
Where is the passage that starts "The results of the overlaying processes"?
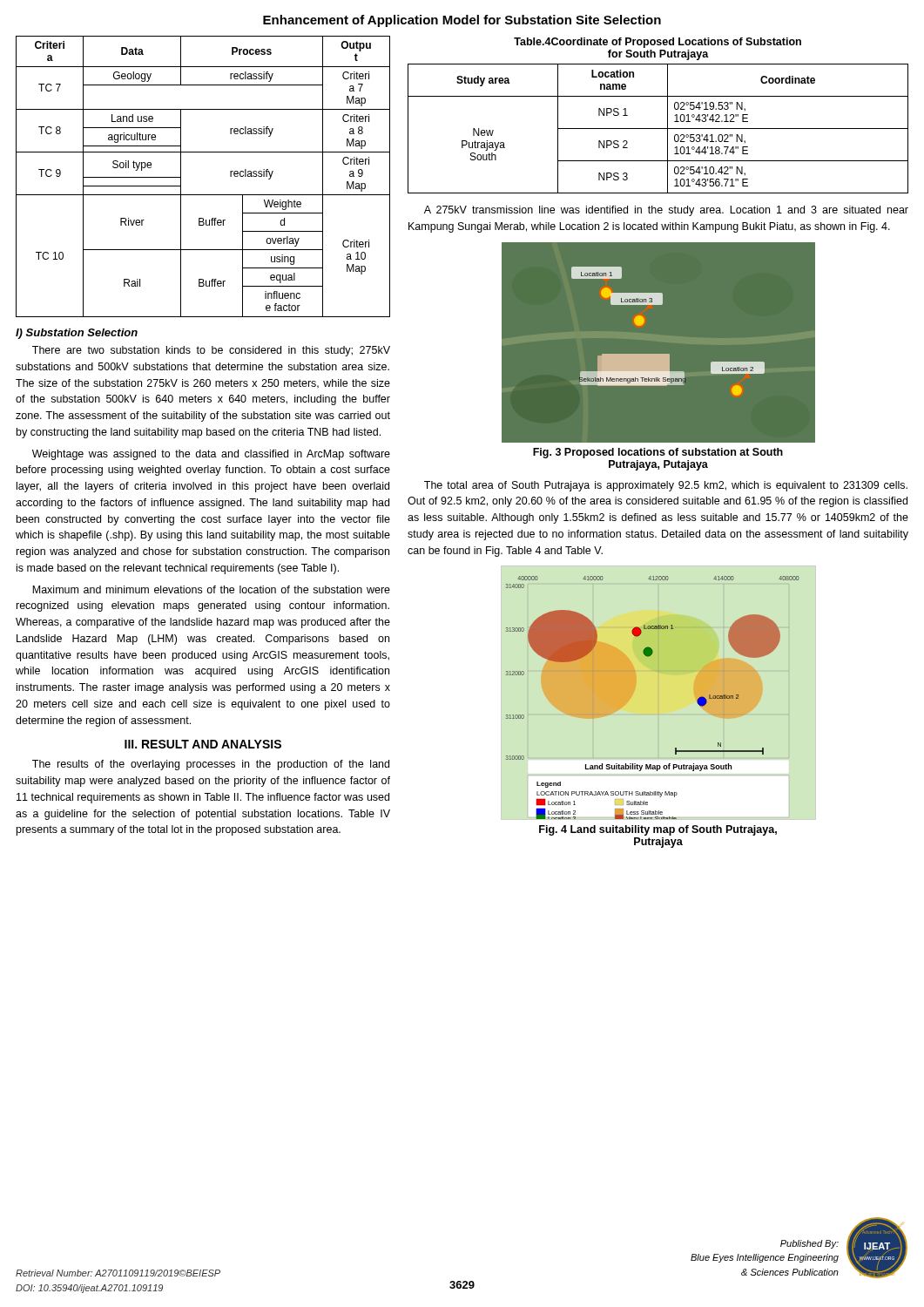click(x=203, y=797)
